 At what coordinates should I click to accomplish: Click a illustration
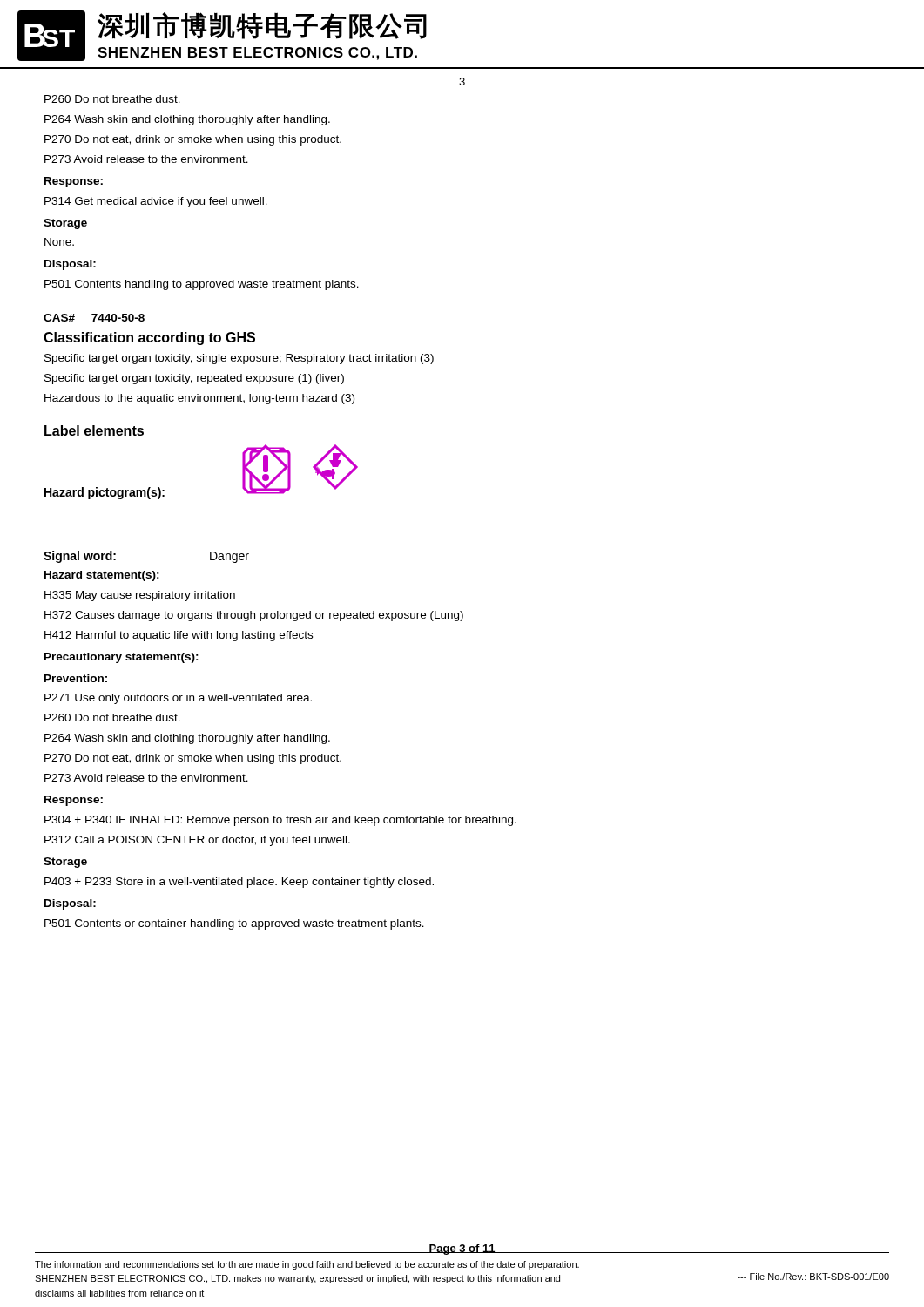click(x=462, y=492)
